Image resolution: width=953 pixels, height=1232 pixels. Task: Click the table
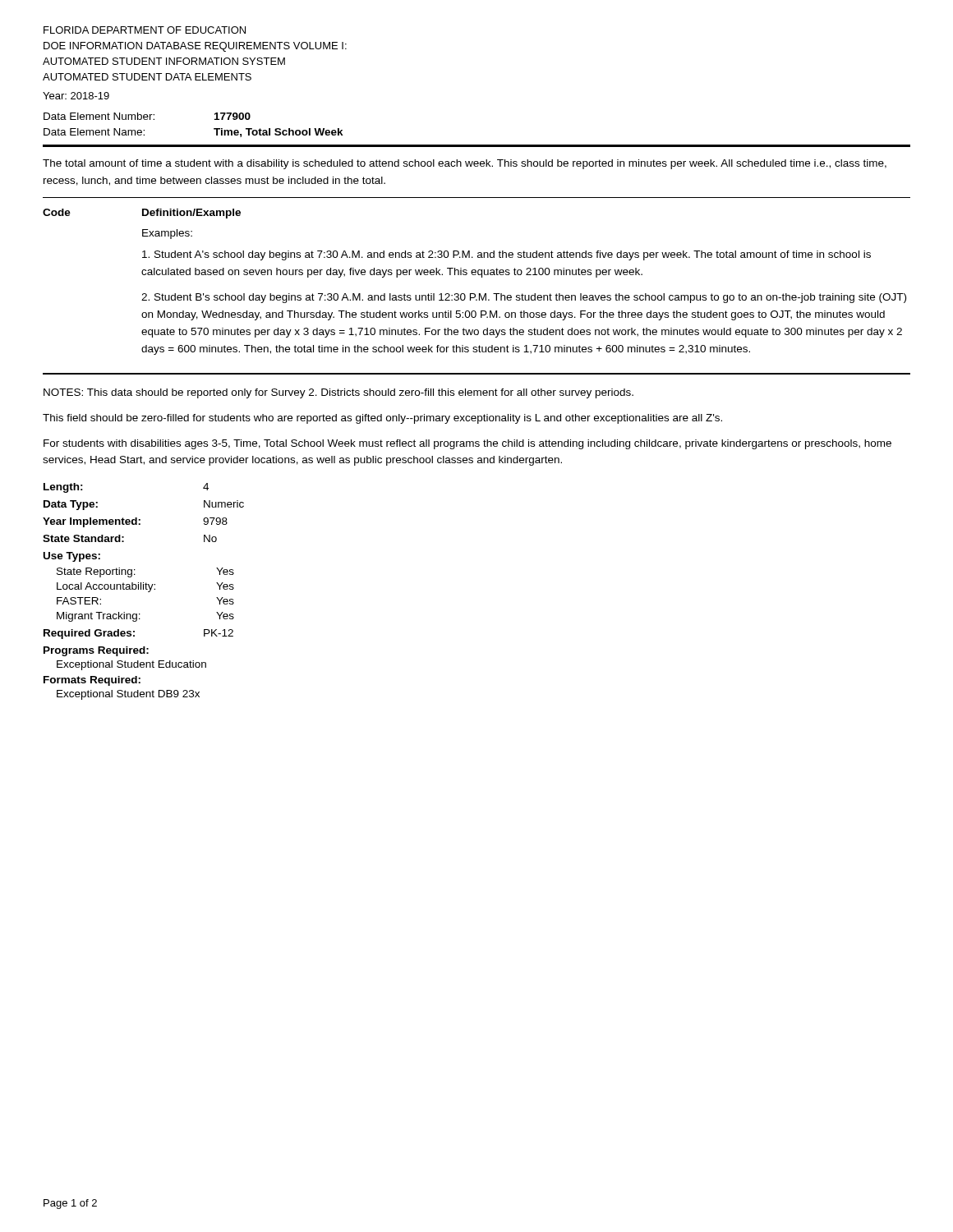click(x=476, y=208)
